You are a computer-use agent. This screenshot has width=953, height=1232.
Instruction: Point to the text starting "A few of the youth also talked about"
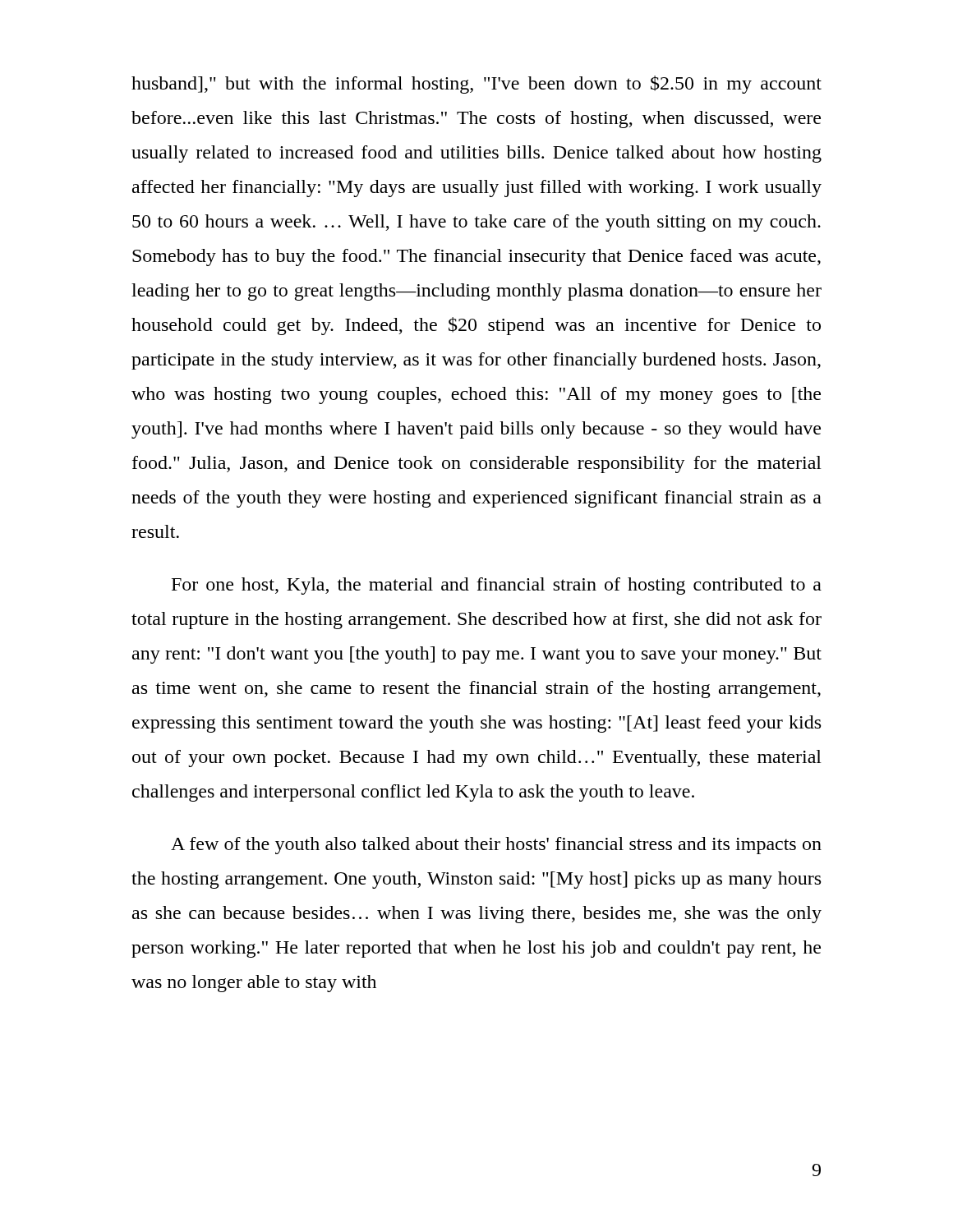coord(476,913)
